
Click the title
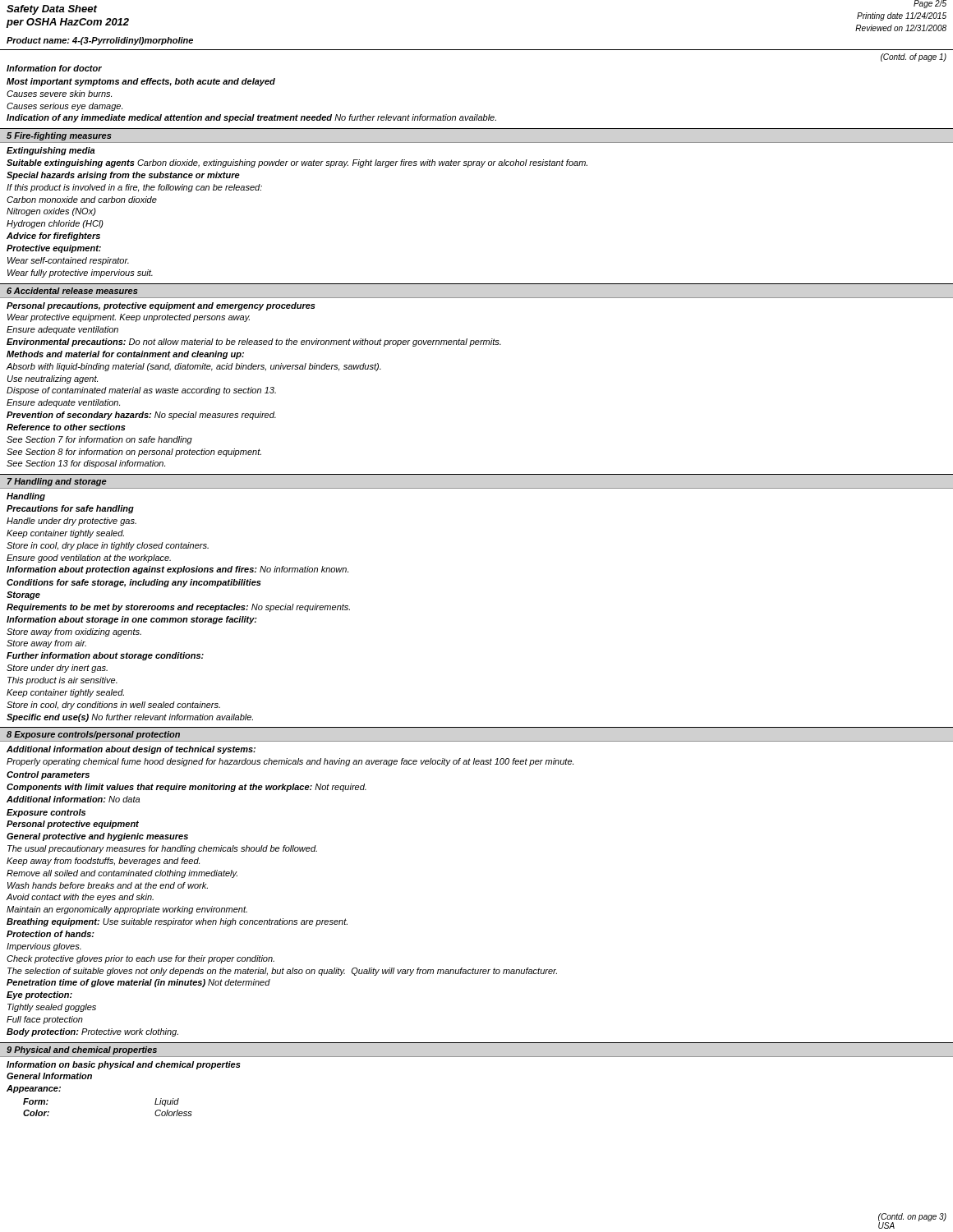100,40
